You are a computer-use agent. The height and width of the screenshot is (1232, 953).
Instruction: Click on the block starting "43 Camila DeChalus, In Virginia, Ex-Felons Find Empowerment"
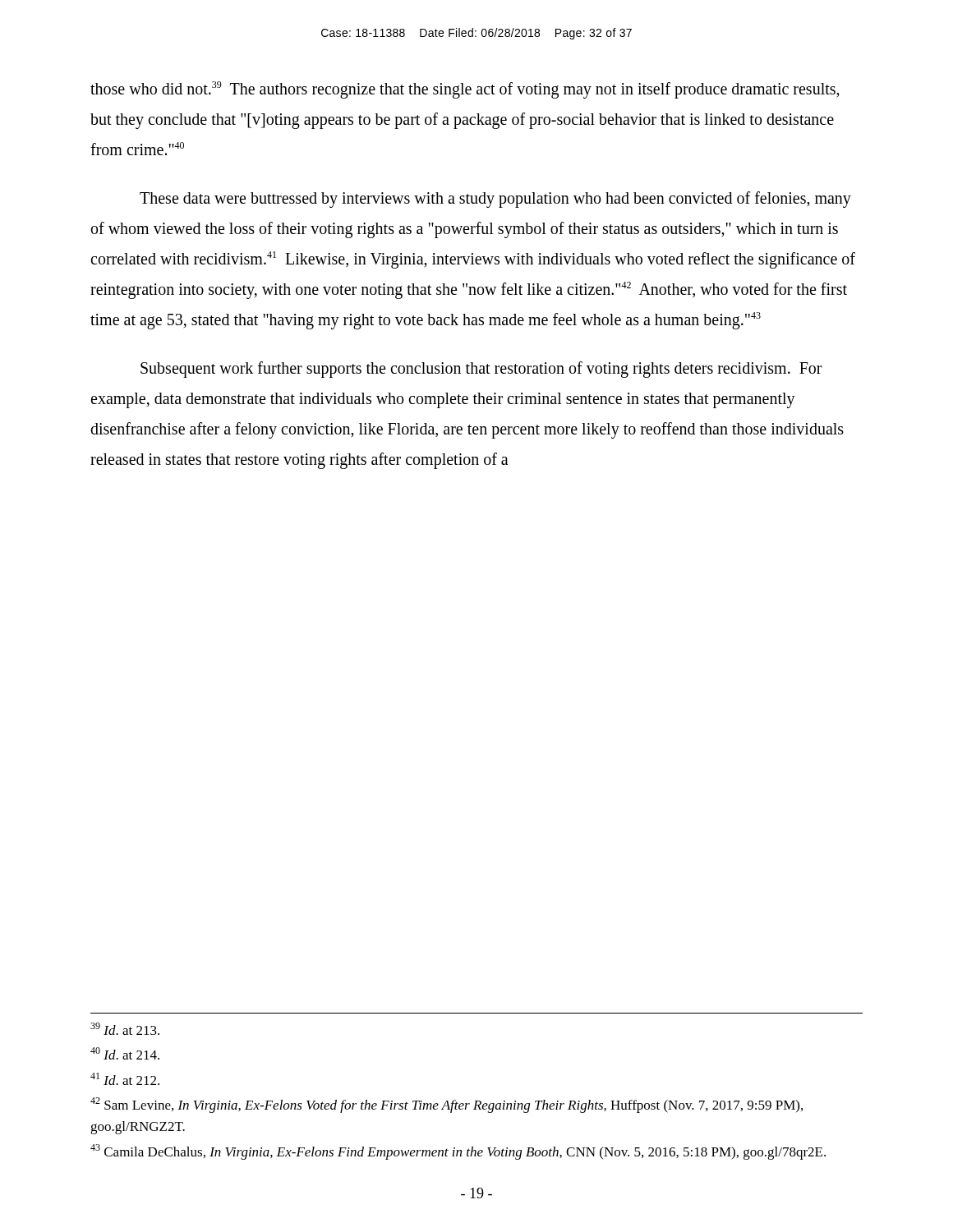pyautogui.click(x=459, y=1151)
